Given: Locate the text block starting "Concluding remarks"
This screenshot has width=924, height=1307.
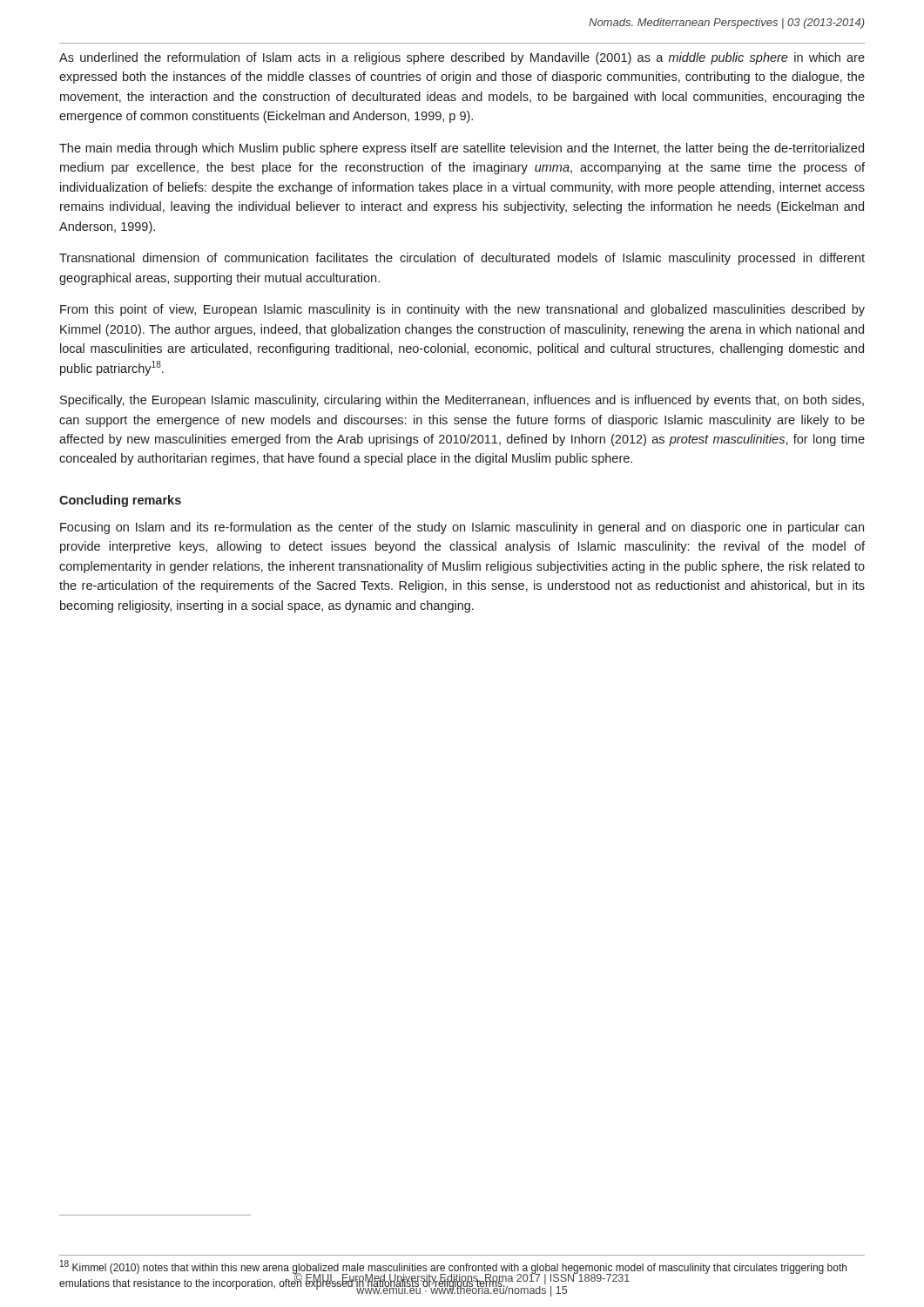Looking at the screenshot, I should pyautogui.click(x=120, y=500).
